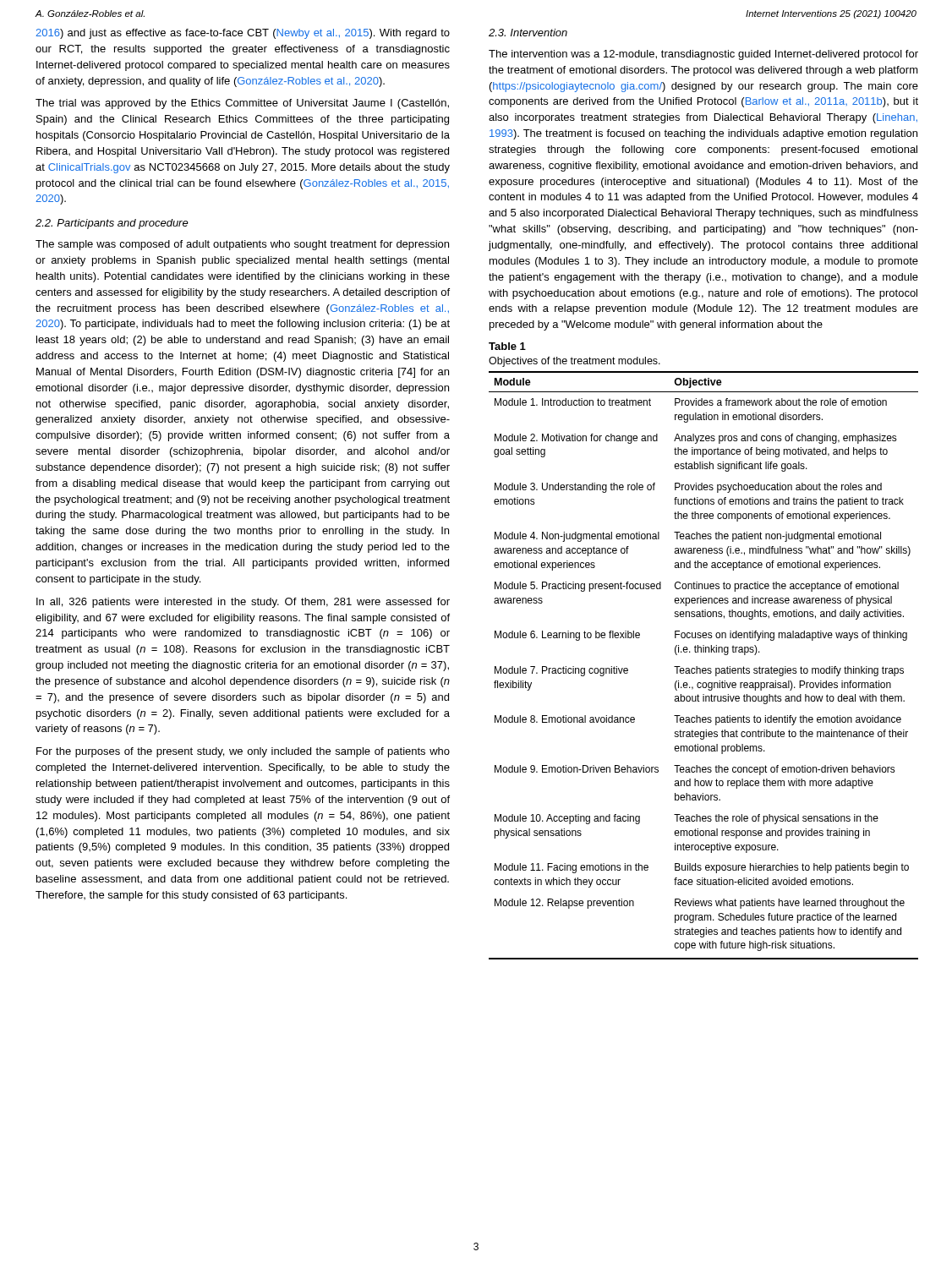Screen dimensions: 1268x952
Task: Locate the text starting "The trial was approved by the Ethics"
Action: click(x=243, y=152)
